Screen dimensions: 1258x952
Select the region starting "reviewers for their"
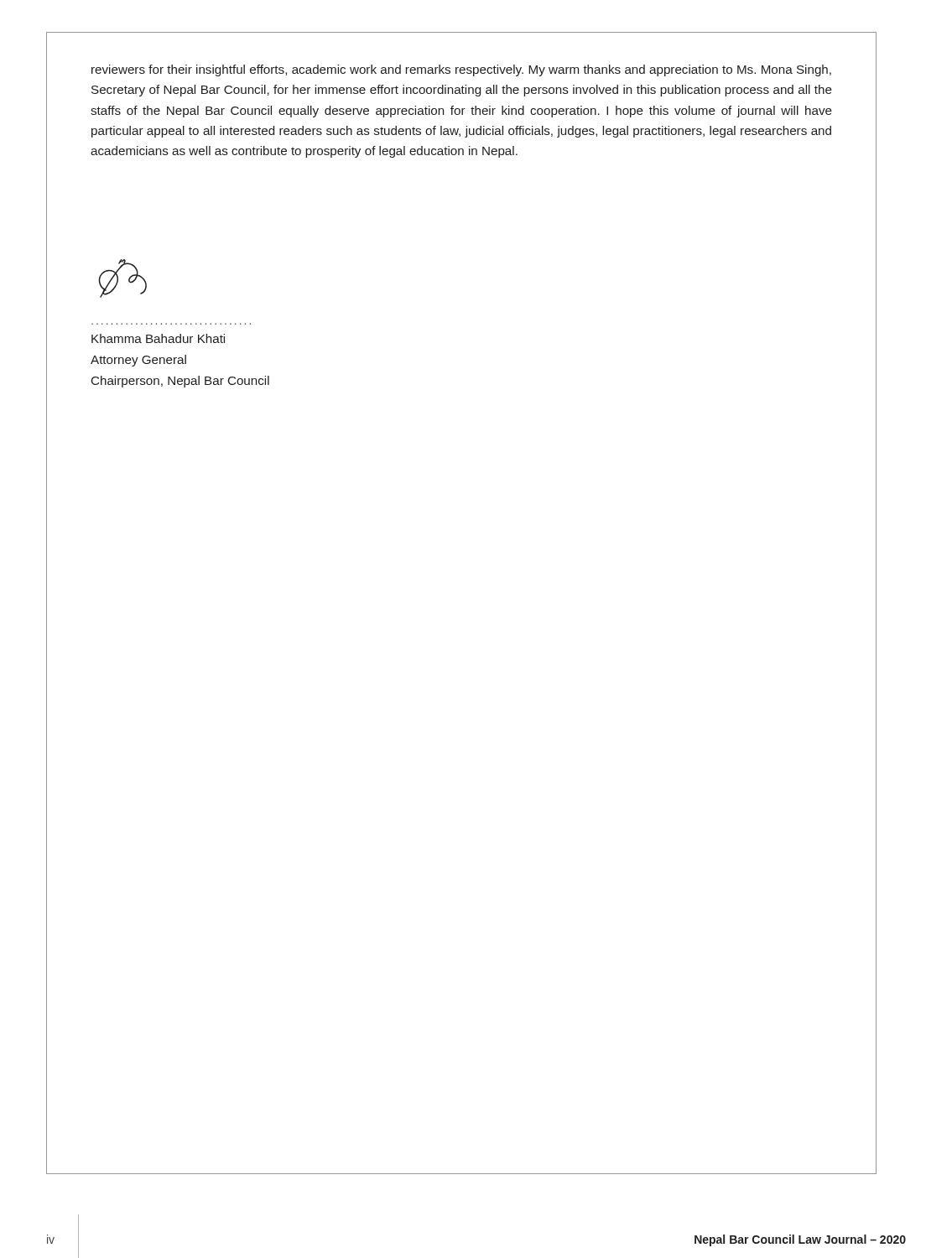tap(461, 110)
